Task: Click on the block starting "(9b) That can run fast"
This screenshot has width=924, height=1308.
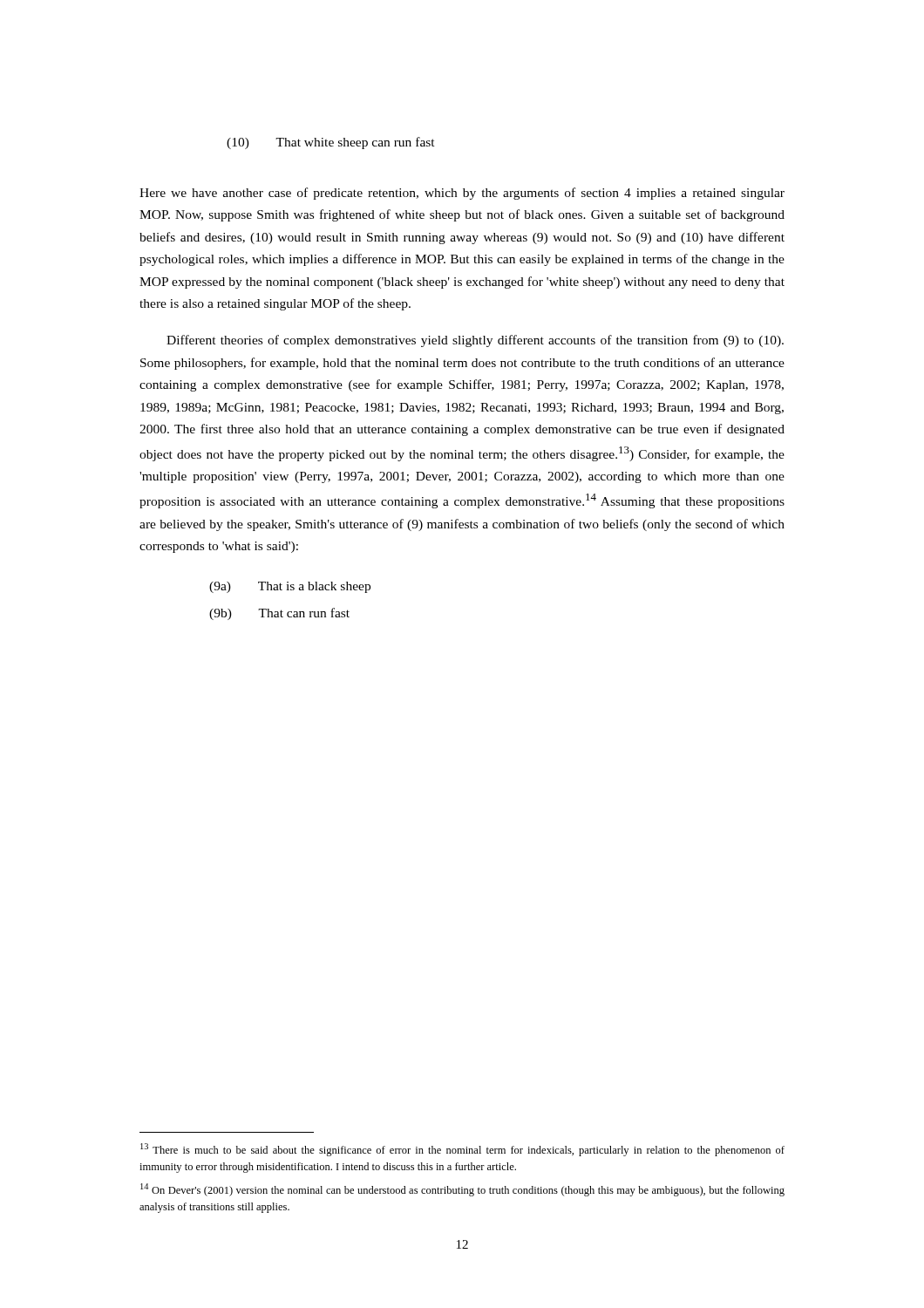Action: coord(279,613)
